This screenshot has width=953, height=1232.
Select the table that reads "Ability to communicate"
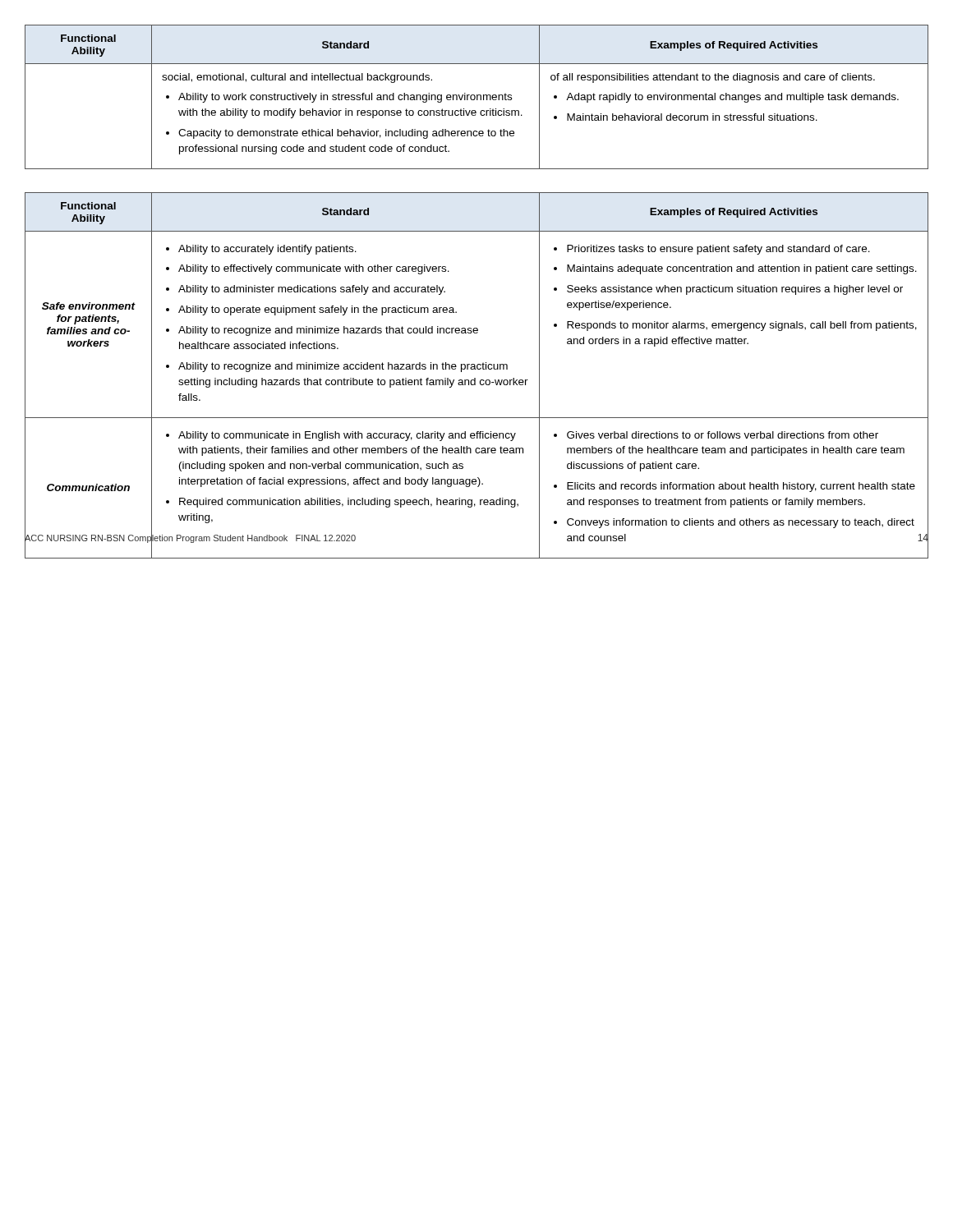[x=476, y=375]
